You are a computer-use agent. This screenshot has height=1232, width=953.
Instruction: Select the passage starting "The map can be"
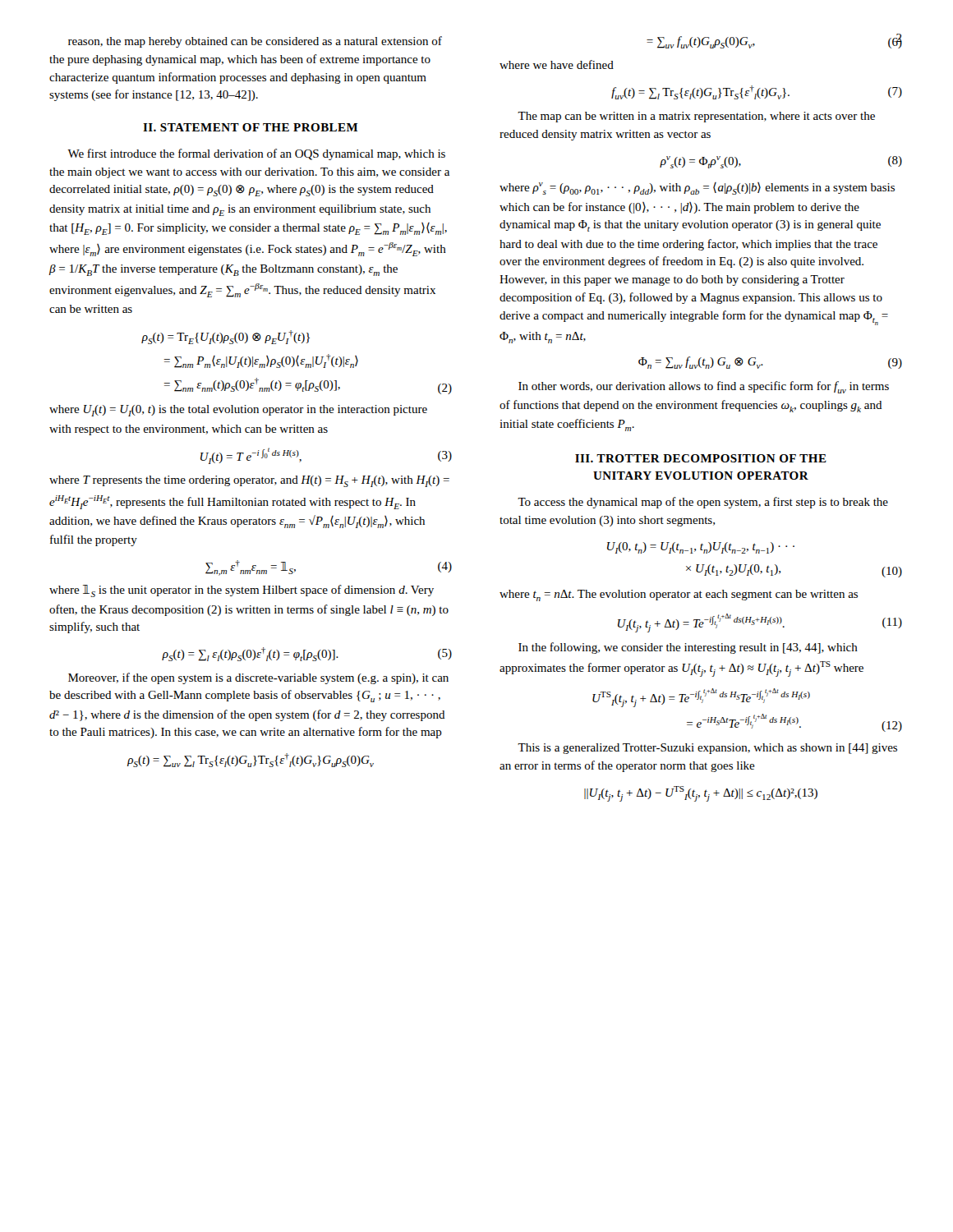click(x=701, y=126)
